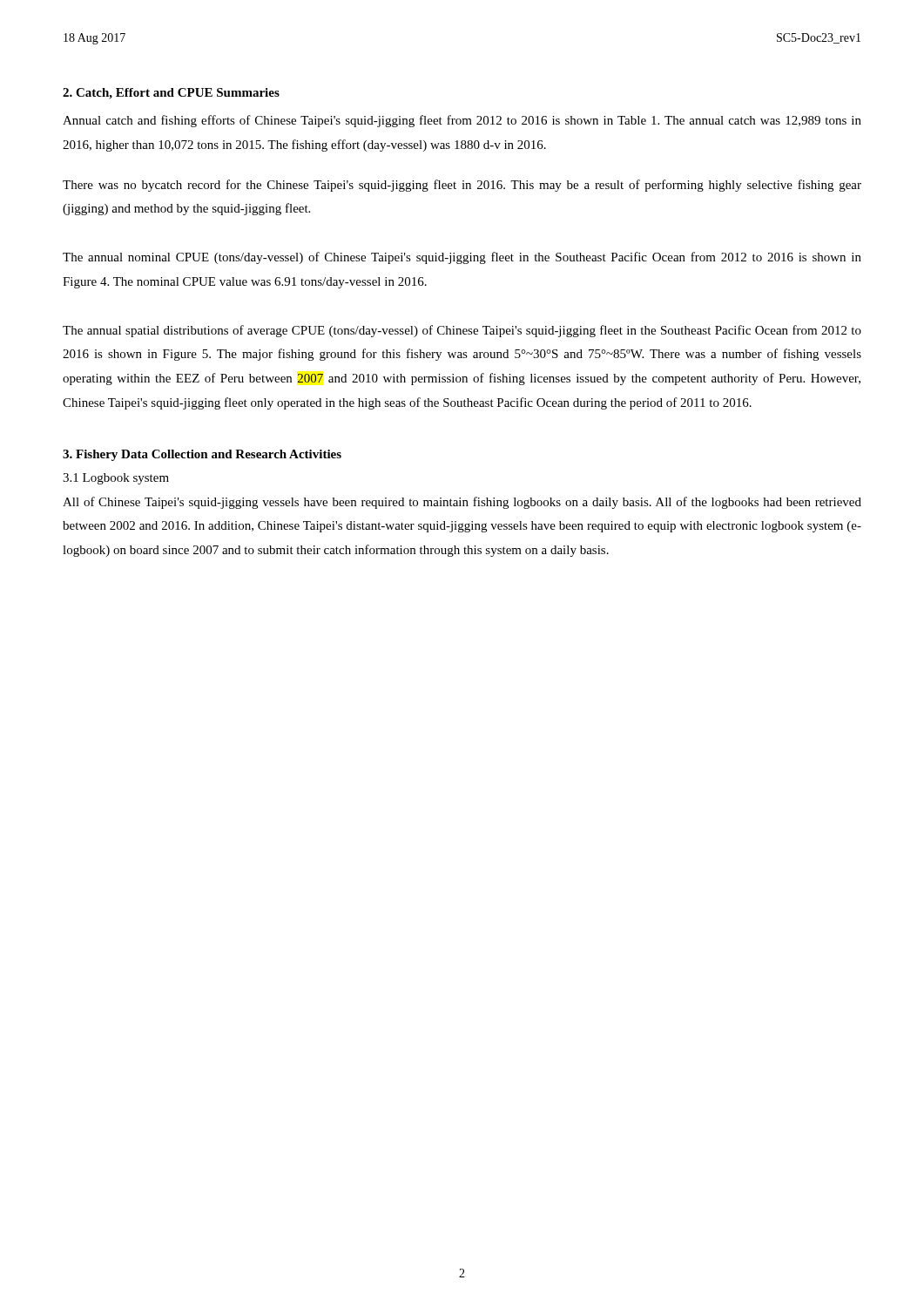This screenshot has width=924, height=1307.
Task: Select the text block that says "All of Chinese Taipei's squid-jigging"
Action: pyautogui.click(x=462, y=526)
